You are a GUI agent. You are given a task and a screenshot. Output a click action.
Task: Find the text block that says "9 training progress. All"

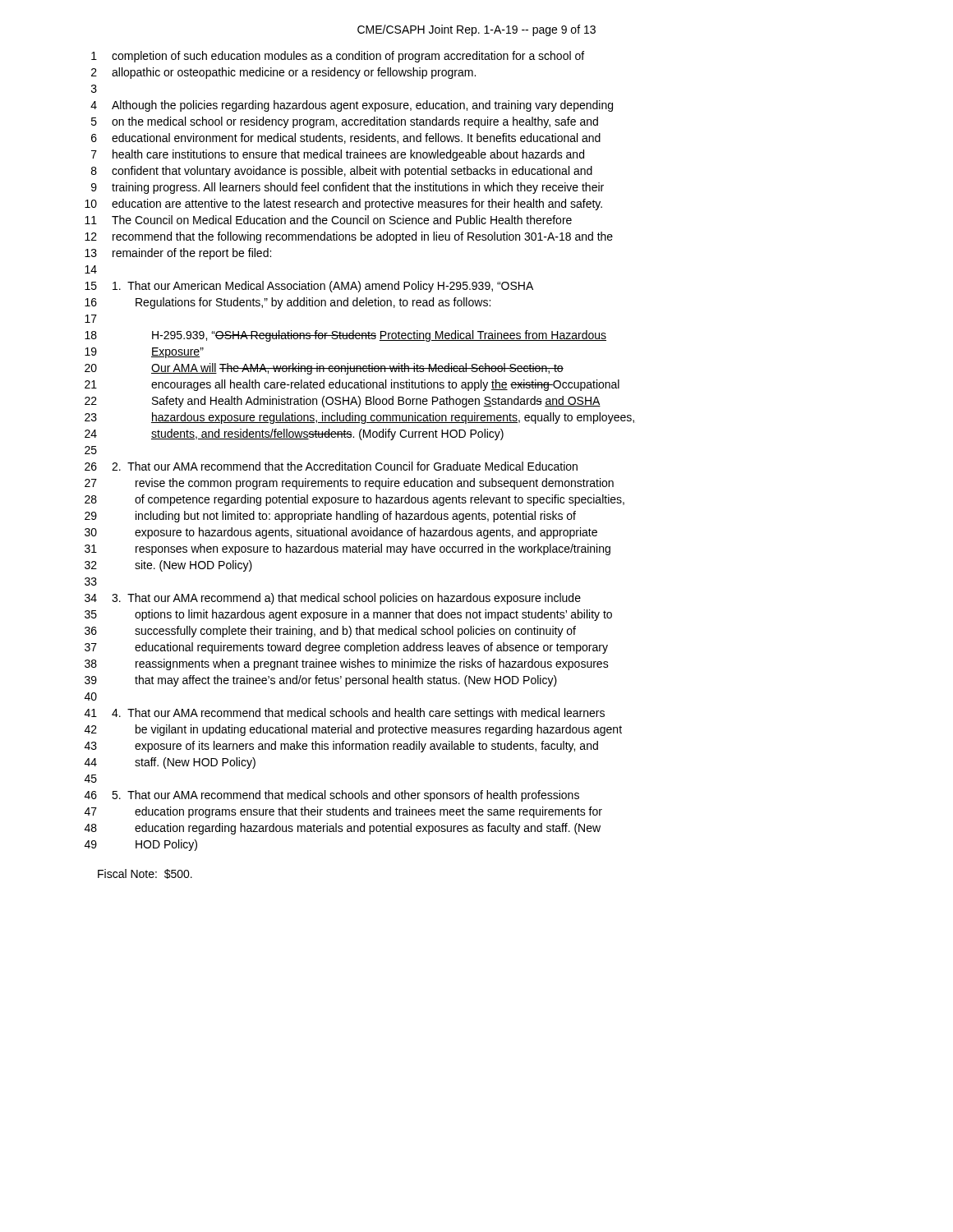[x=476, y=187]
